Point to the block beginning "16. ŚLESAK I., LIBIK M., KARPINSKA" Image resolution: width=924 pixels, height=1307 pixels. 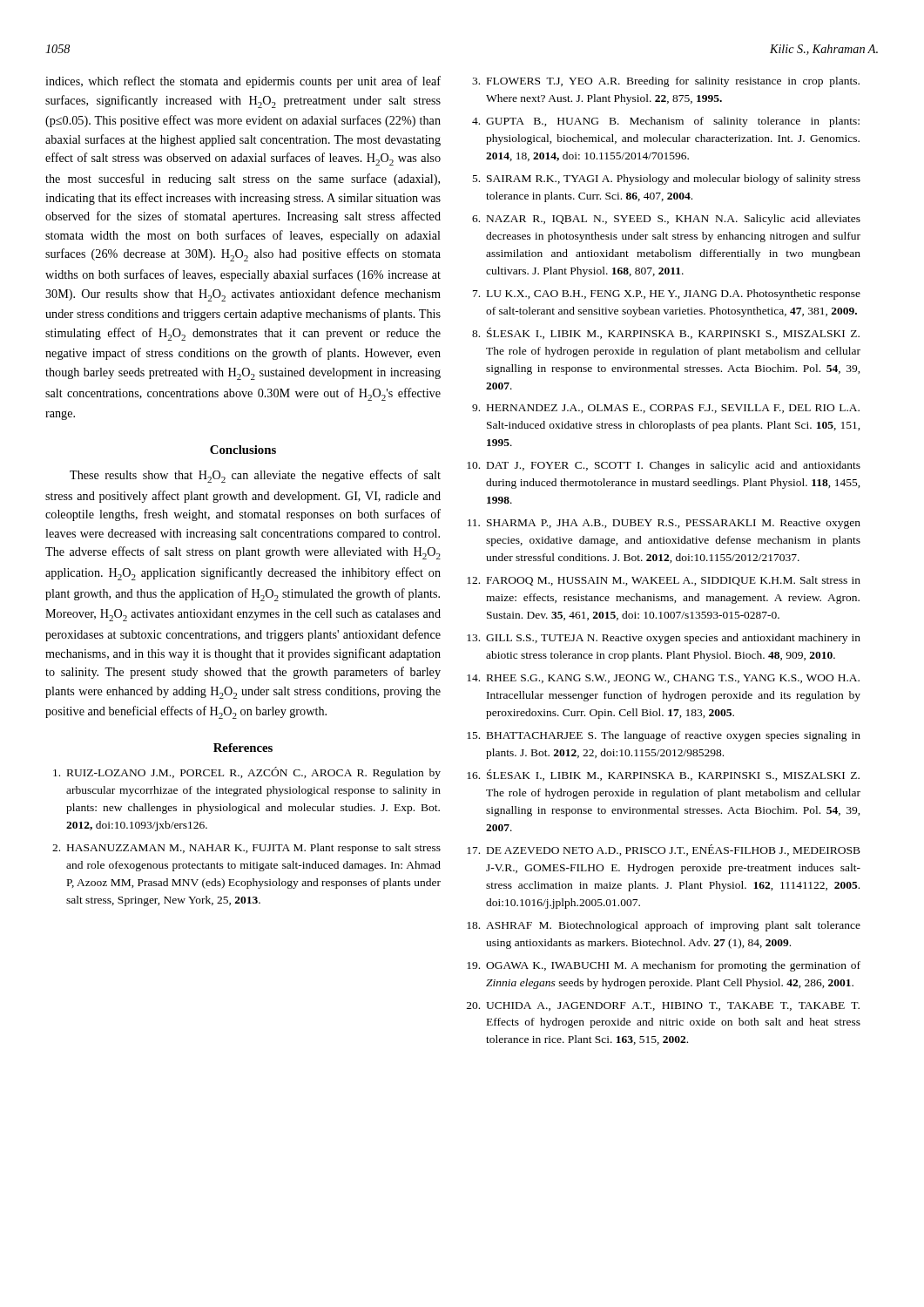click(x=663, y=801)
